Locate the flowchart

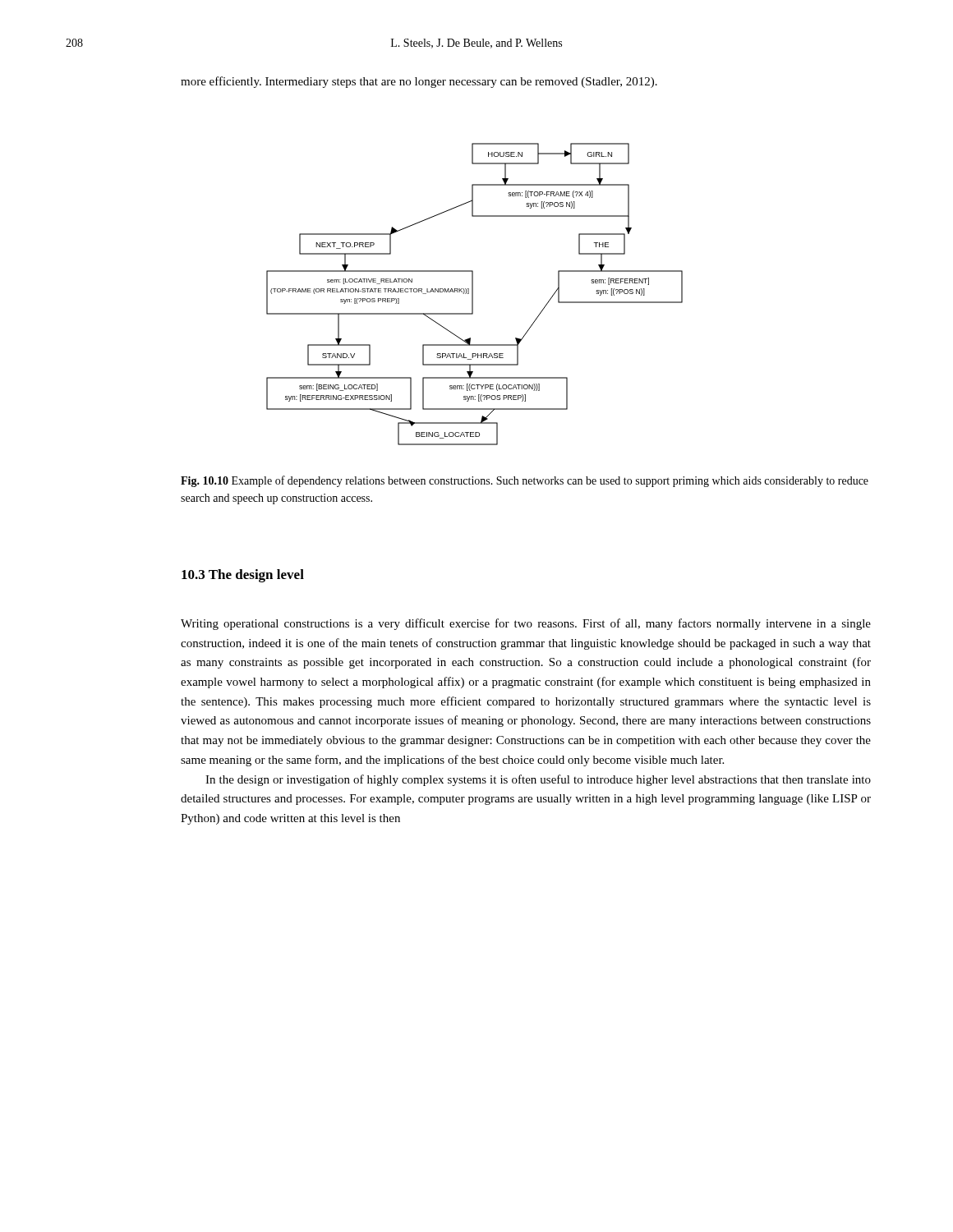tap(505, 298)
